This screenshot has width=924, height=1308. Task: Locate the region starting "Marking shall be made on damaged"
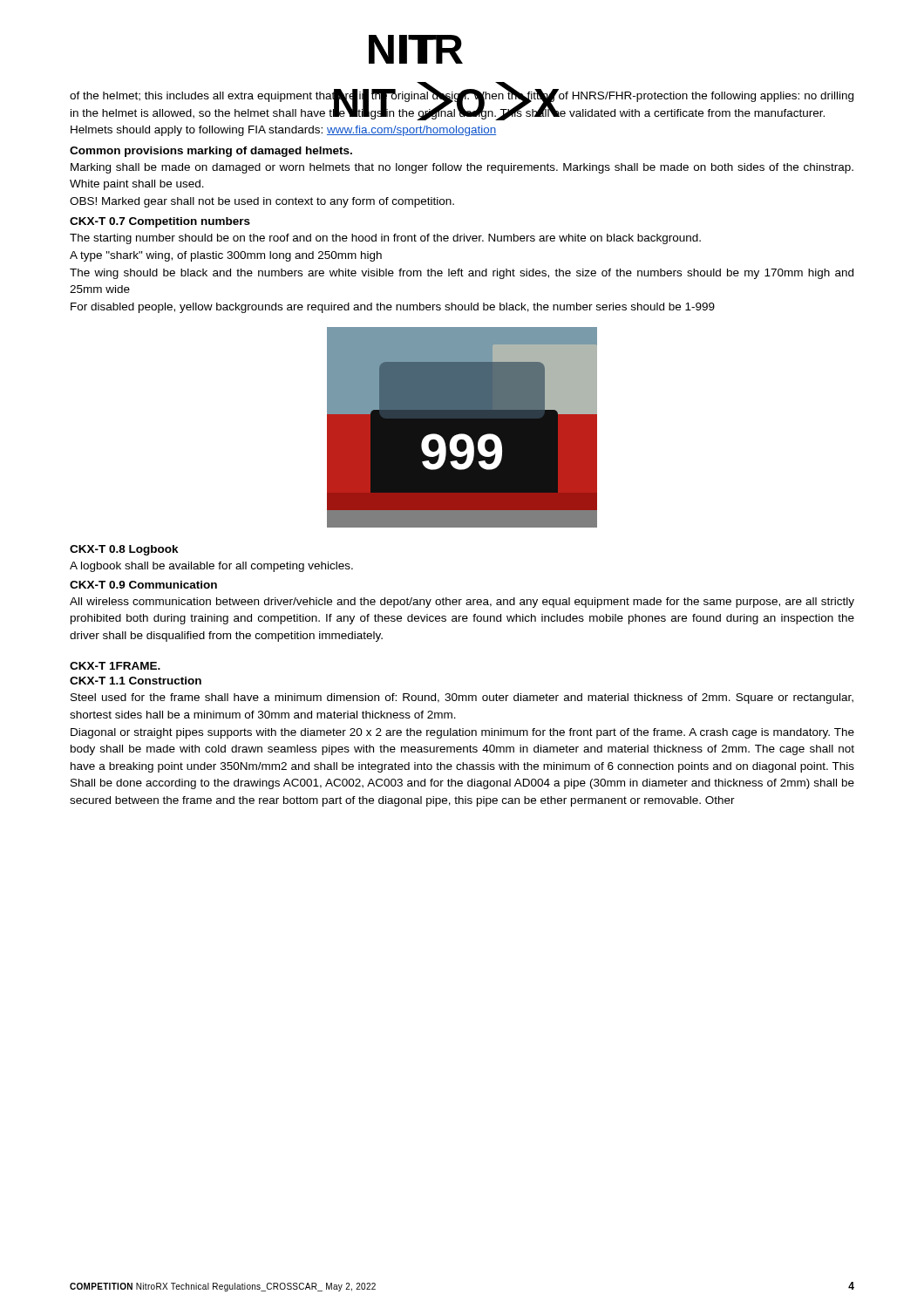pyautogui.click(x=462, y=168)
